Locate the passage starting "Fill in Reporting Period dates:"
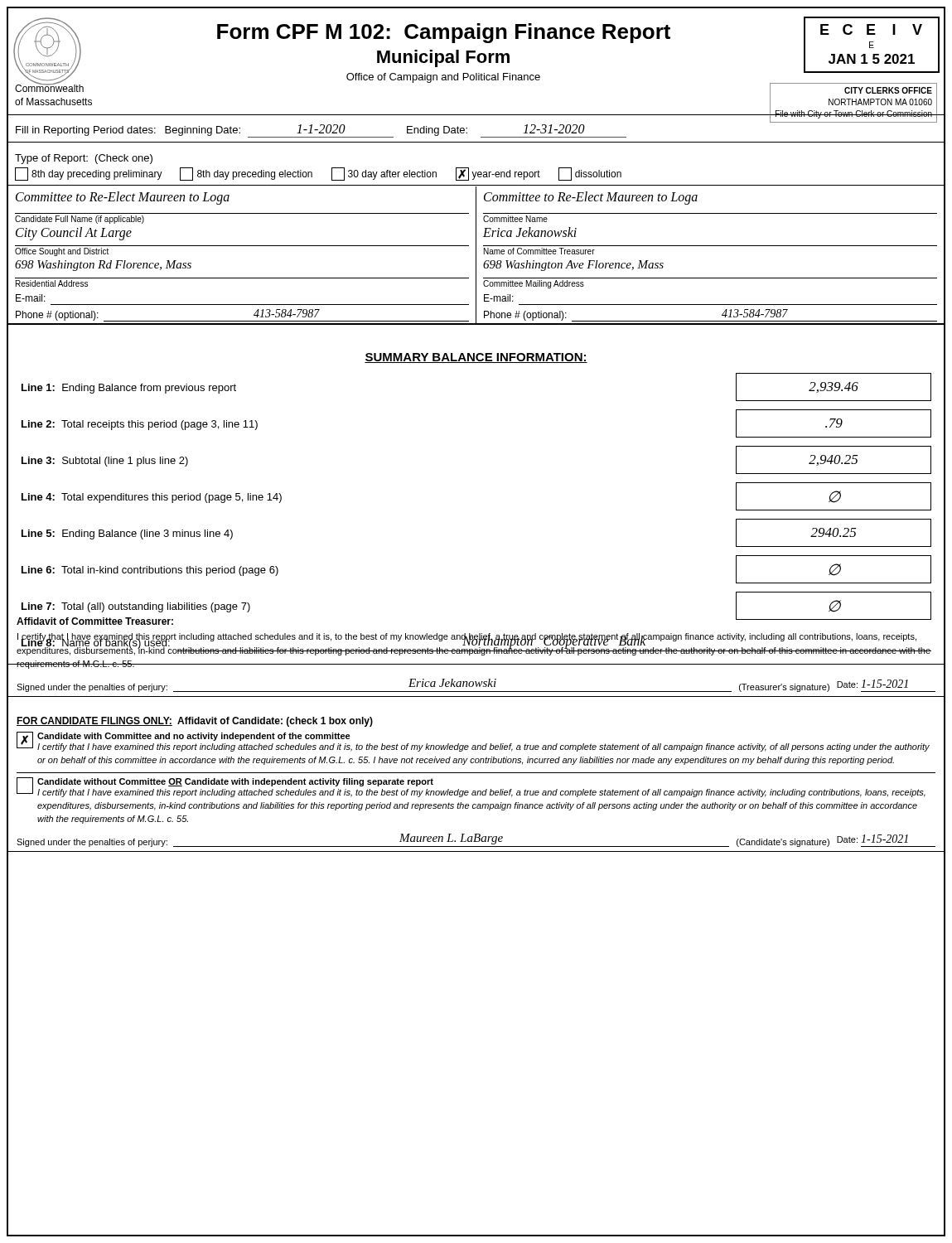 tap(321, 130)
